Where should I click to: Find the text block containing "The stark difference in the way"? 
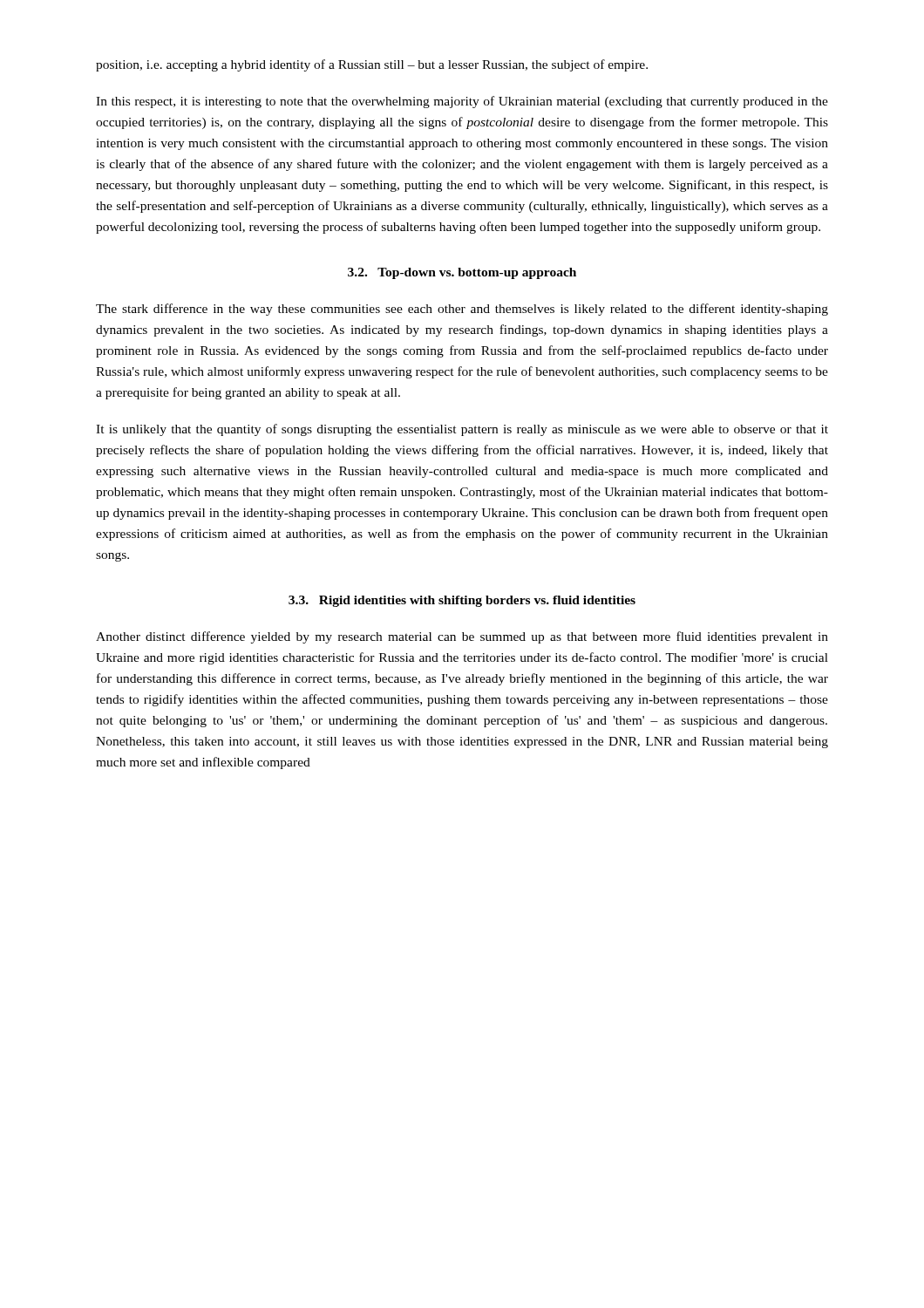click(462, 350)
